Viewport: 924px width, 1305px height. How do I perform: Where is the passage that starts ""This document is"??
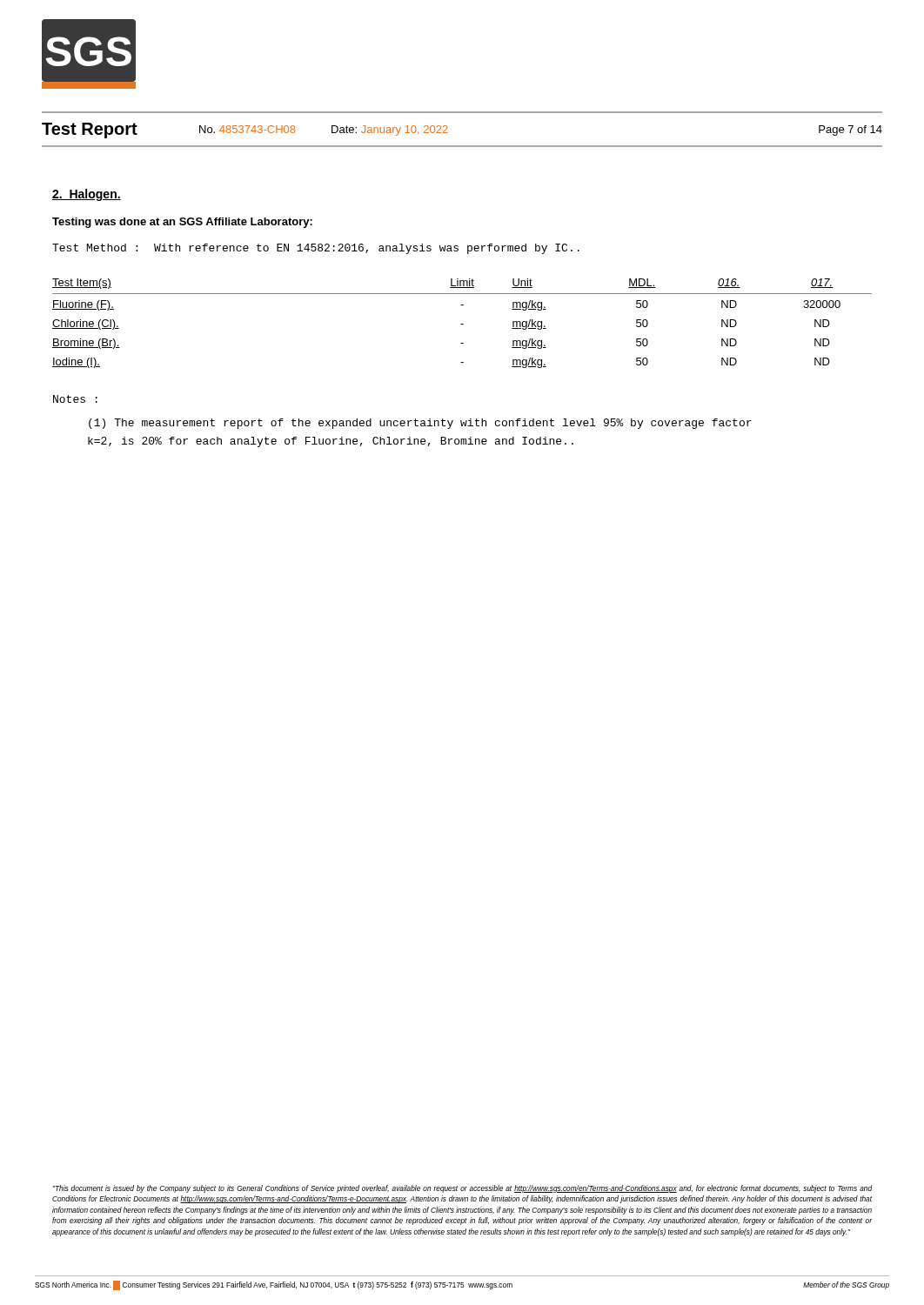(x=462, y=1210)
